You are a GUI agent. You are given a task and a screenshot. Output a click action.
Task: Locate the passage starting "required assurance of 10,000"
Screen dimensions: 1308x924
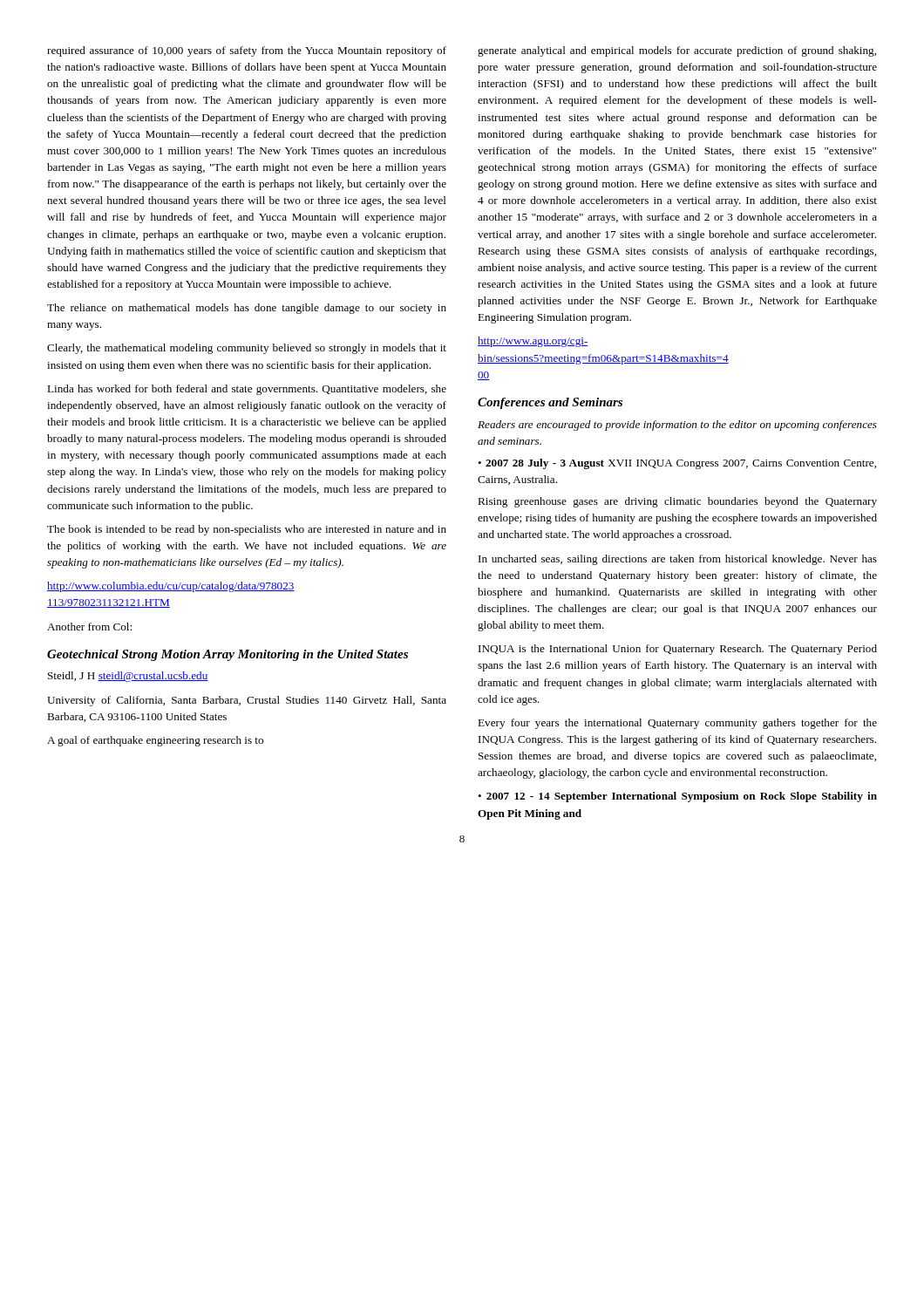pyautogui.click(x=247, y=167)
